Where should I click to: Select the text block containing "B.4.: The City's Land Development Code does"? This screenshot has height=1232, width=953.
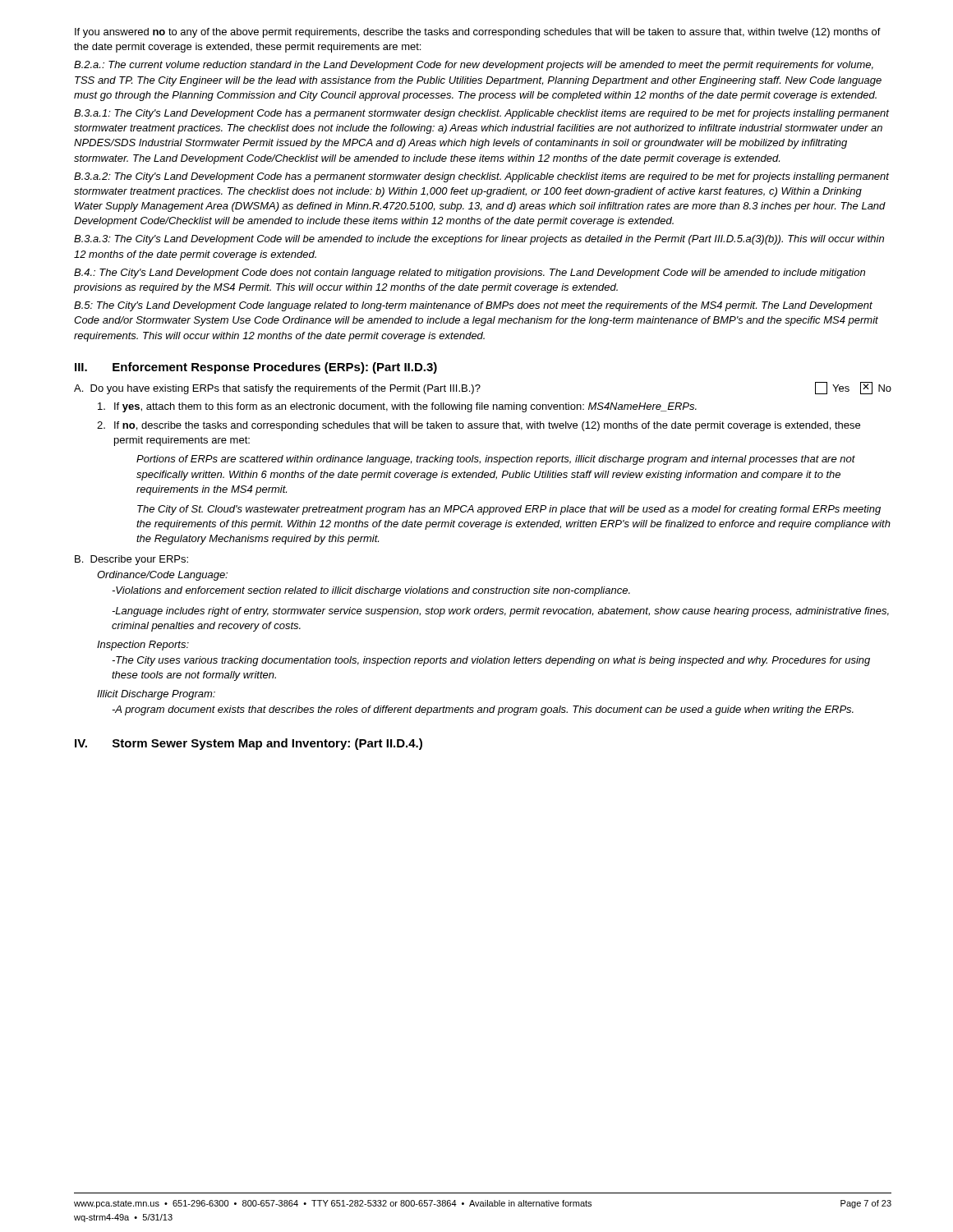(470, 280)
